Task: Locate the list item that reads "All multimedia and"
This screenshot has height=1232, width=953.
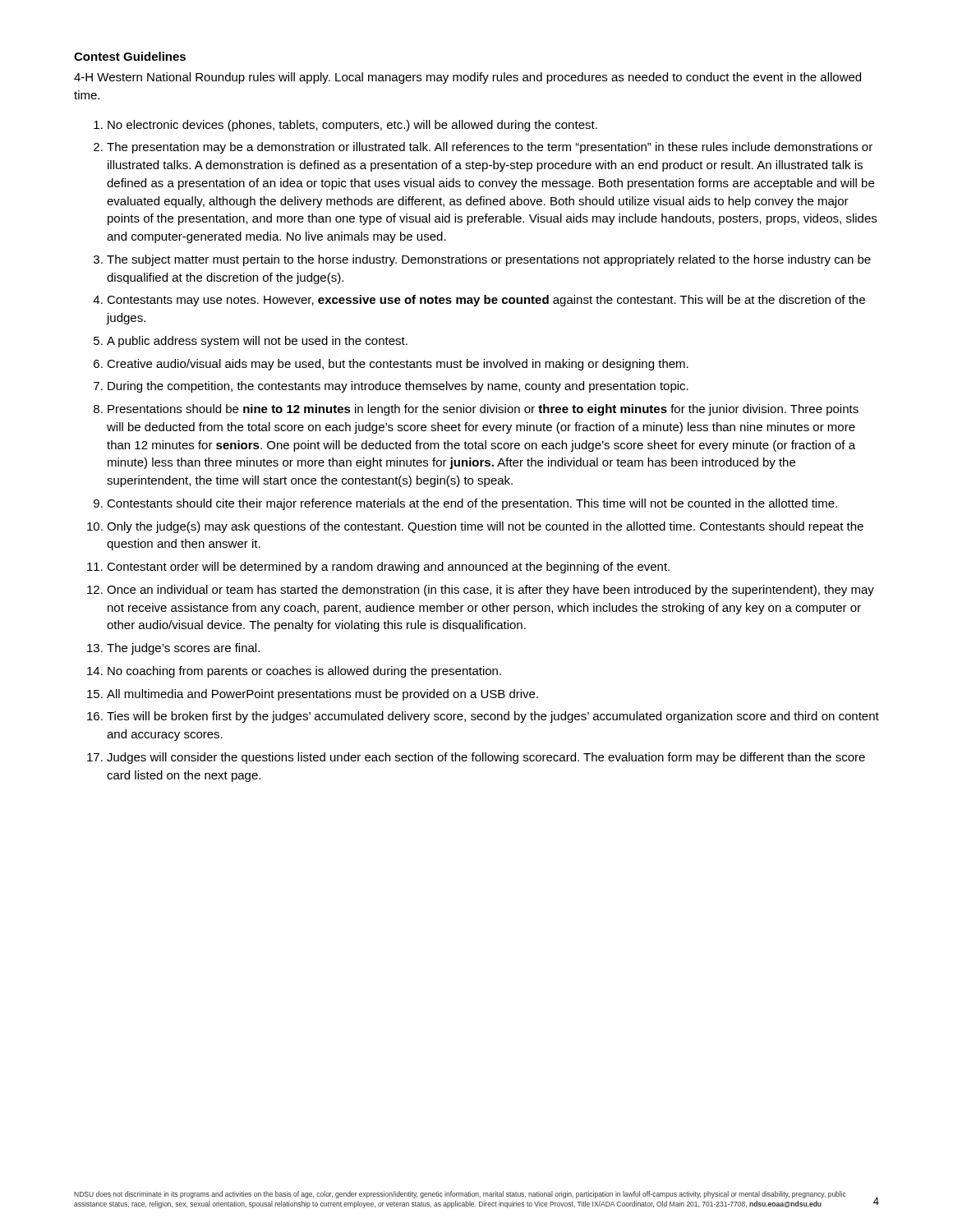Action: (x=323, y=693)
